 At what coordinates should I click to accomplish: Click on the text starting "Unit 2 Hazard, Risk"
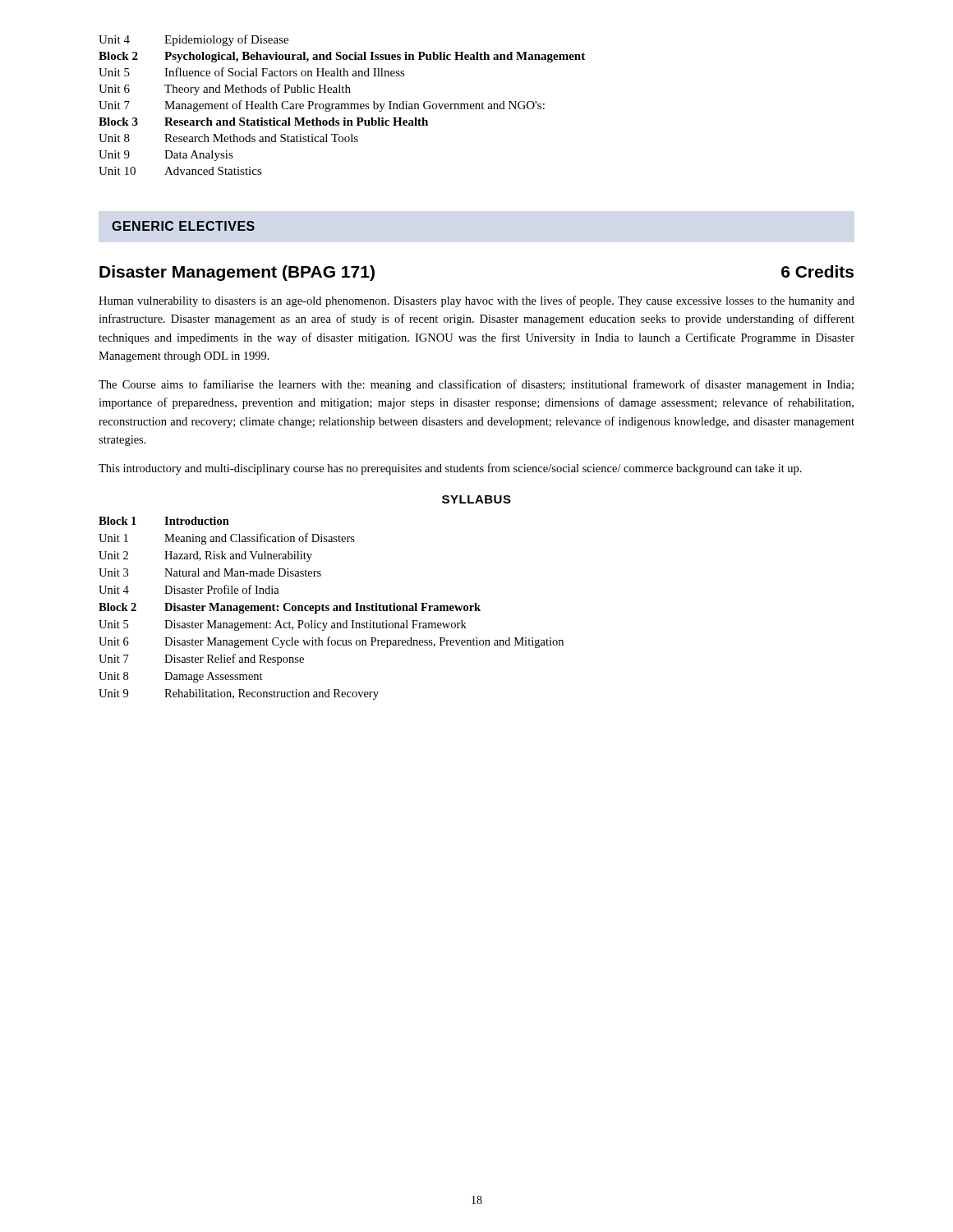[x=205, y=556]
